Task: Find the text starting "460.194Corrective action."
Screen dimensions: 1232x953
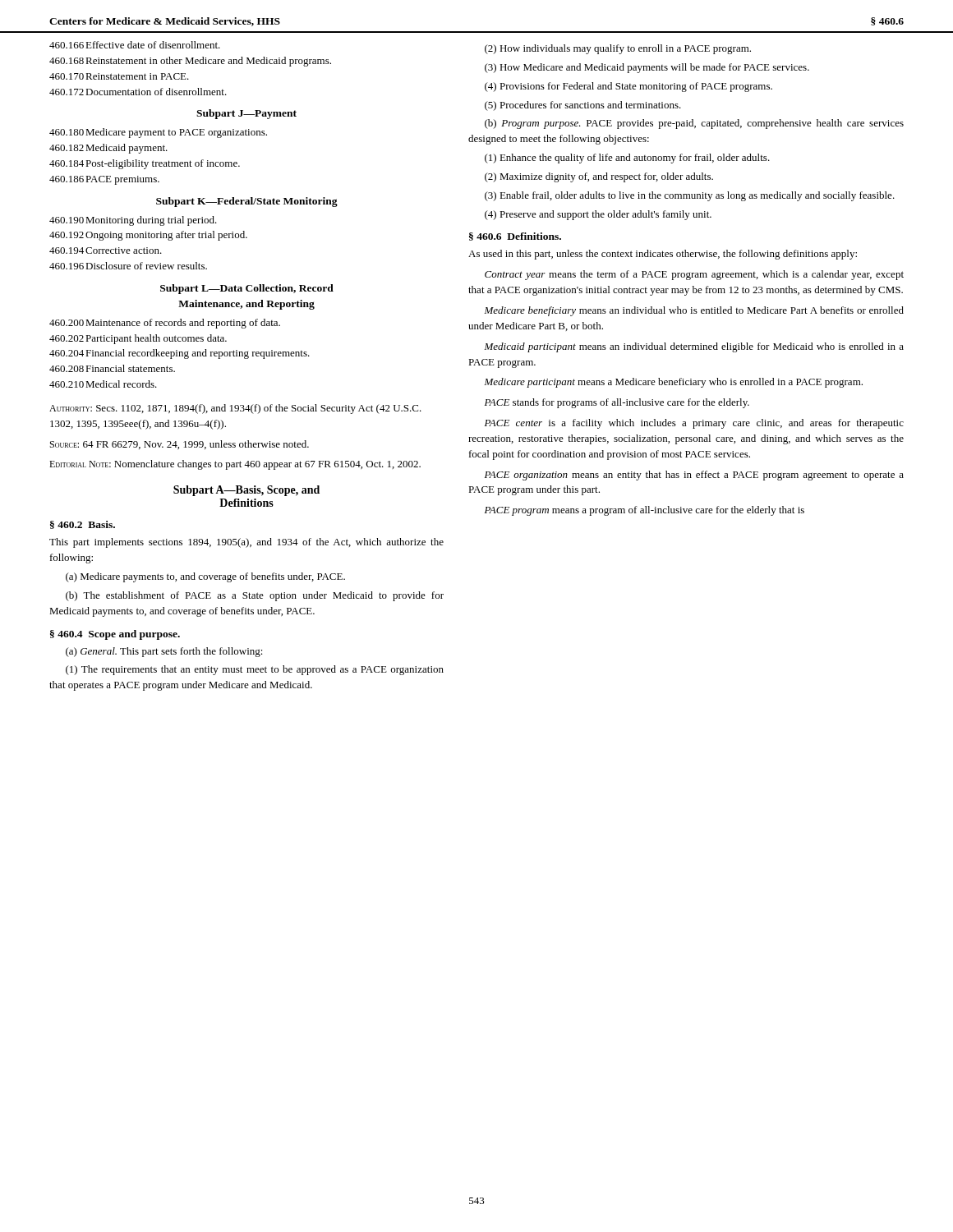Action: 106,251
